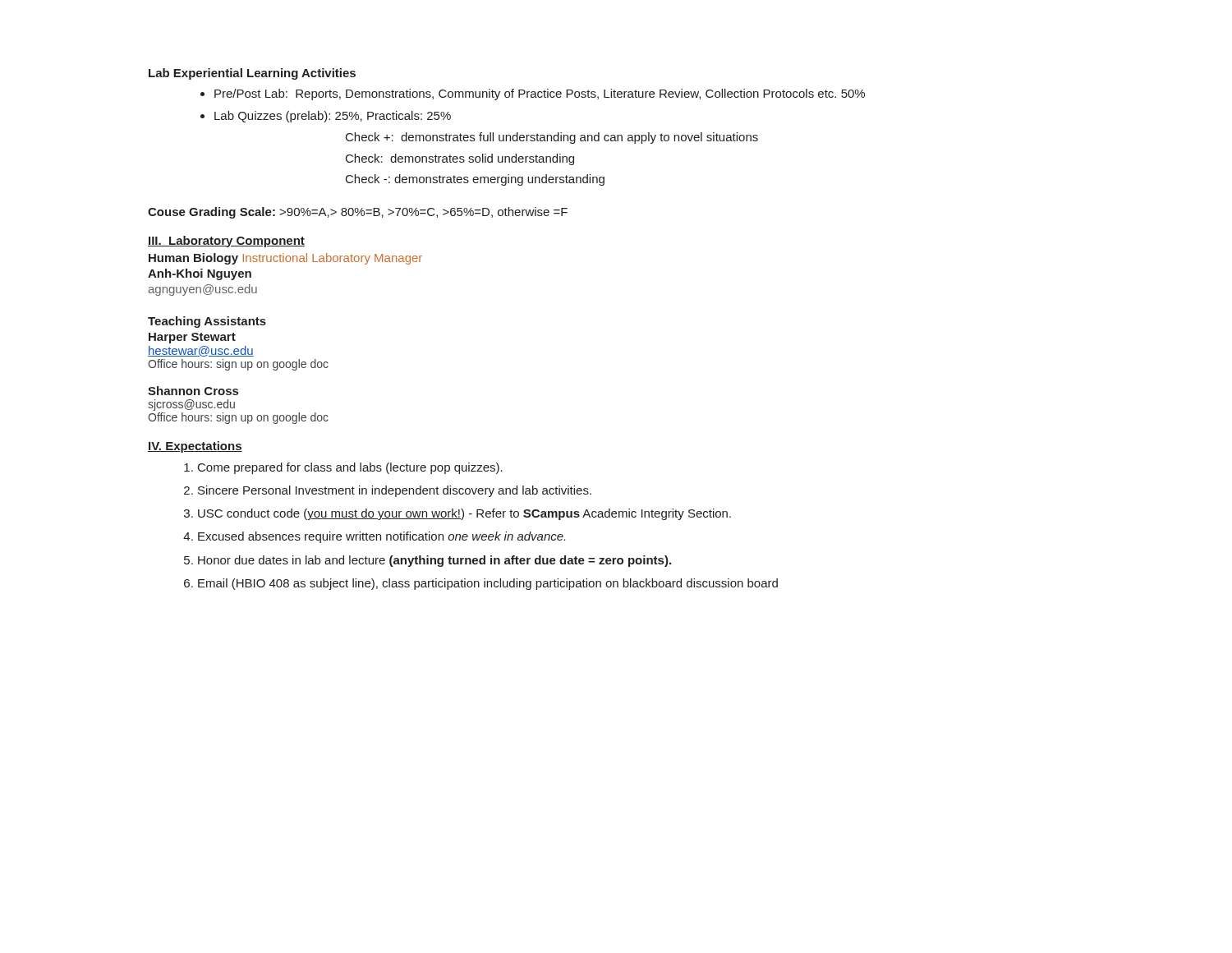Select the text that reads "Anh-Khoi Nguyen"
The height and width of the screenshot is (953, 1232).
coord(200,273)
